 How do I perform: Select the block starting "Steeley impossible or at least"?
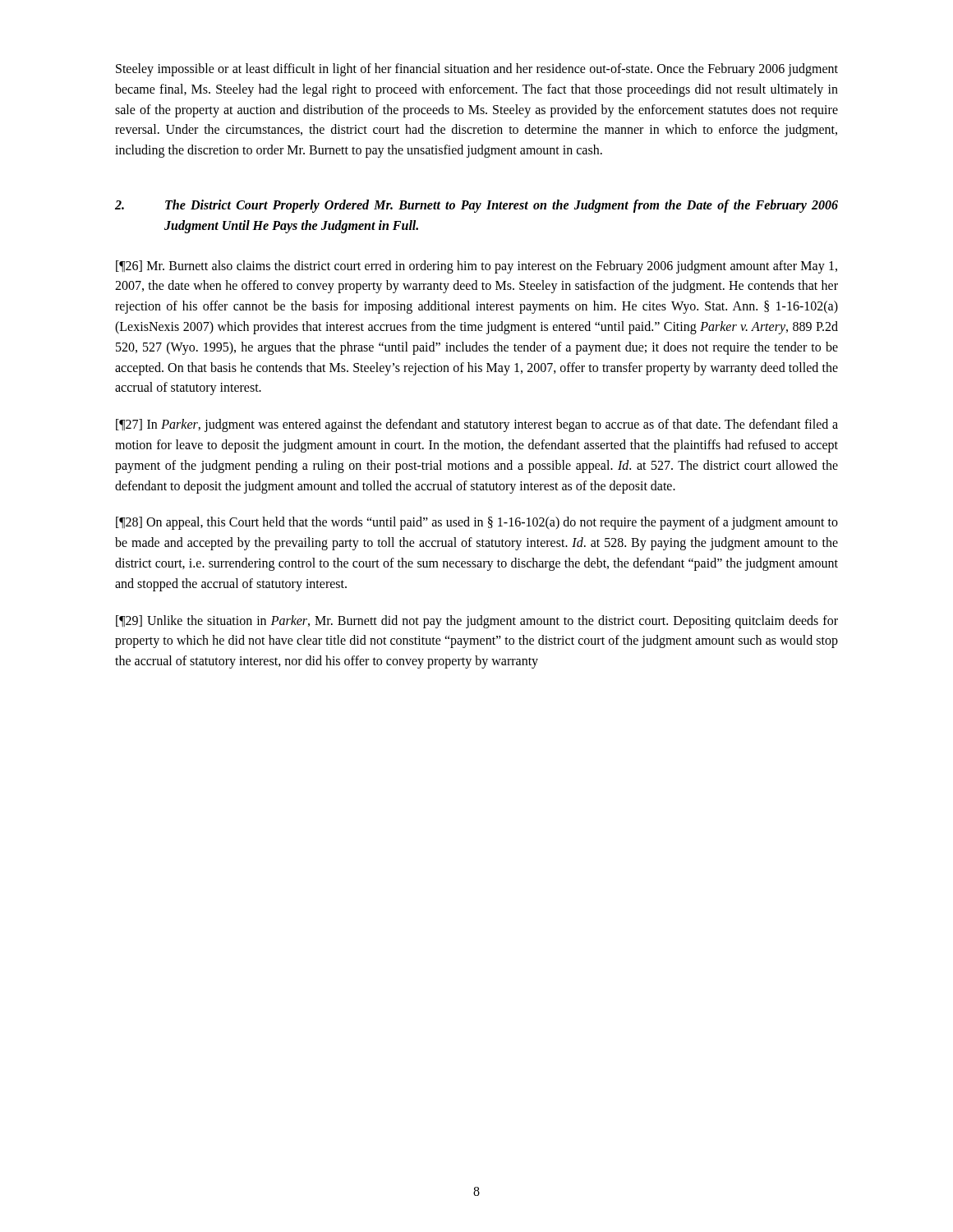click(x=476, y=109)
